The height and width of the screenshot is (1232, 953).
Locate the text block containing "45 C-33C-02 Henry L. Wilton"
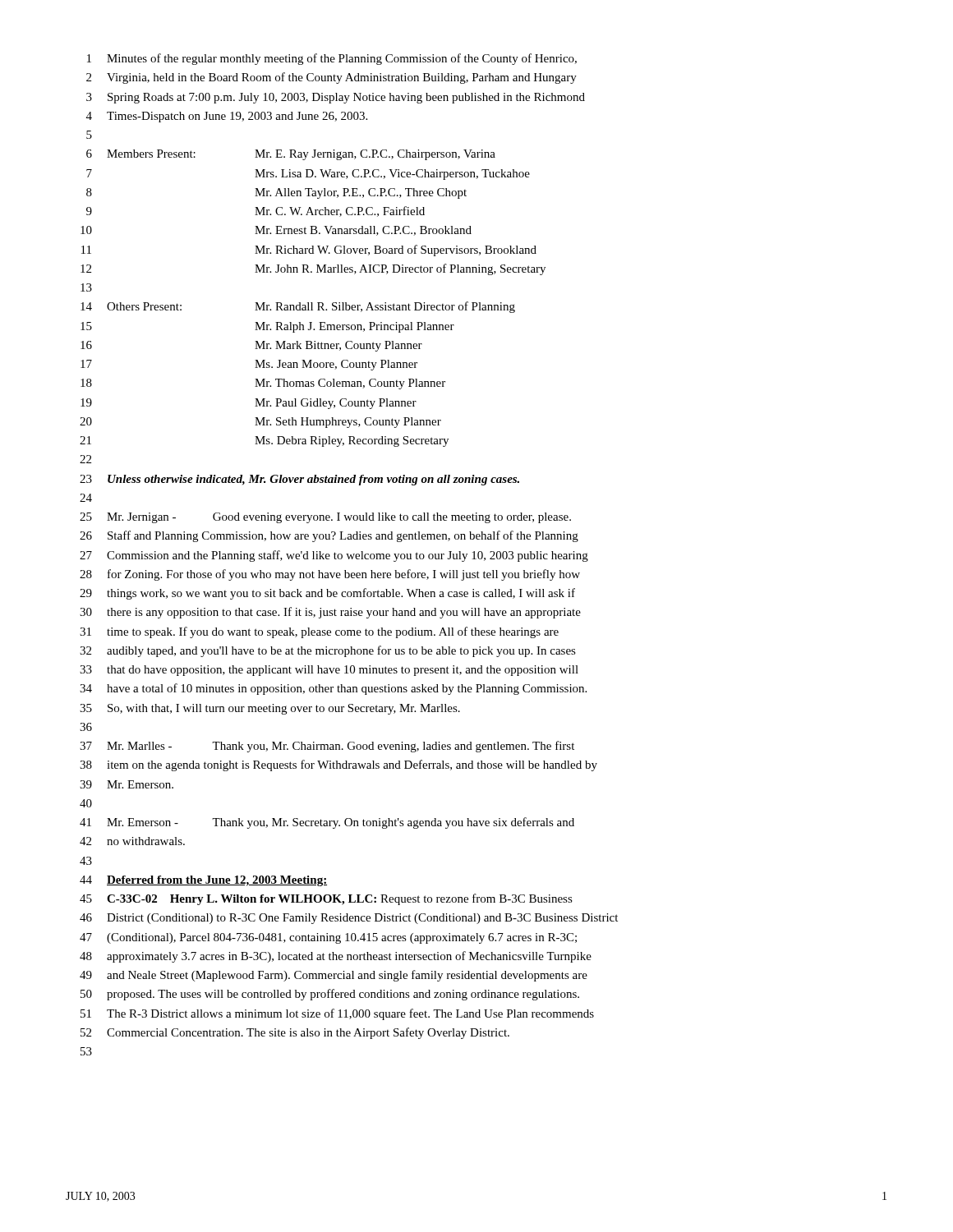click(476, 975)
